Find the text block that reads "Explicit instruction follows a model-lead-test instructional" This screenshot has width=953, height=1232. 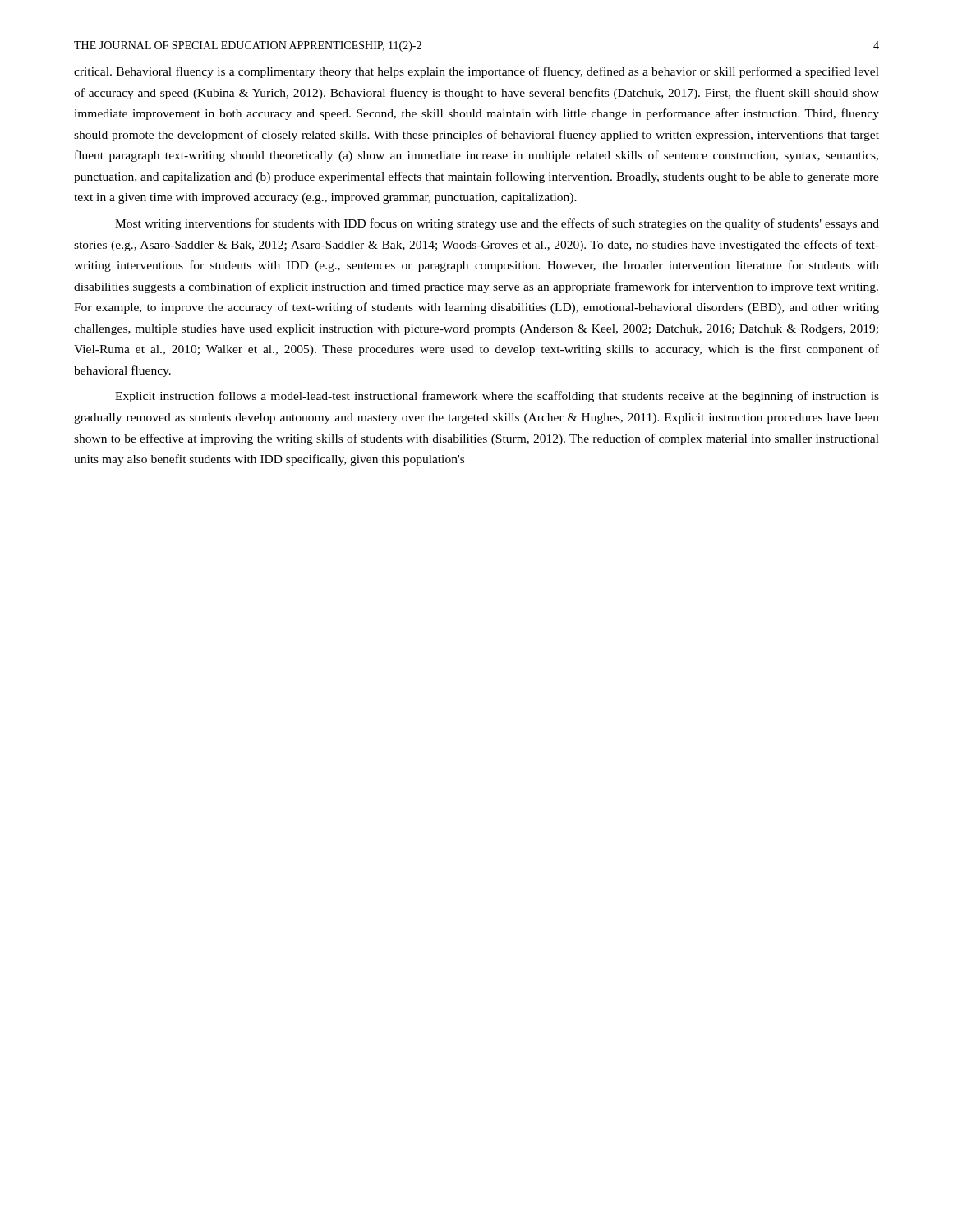coord(476,428)
